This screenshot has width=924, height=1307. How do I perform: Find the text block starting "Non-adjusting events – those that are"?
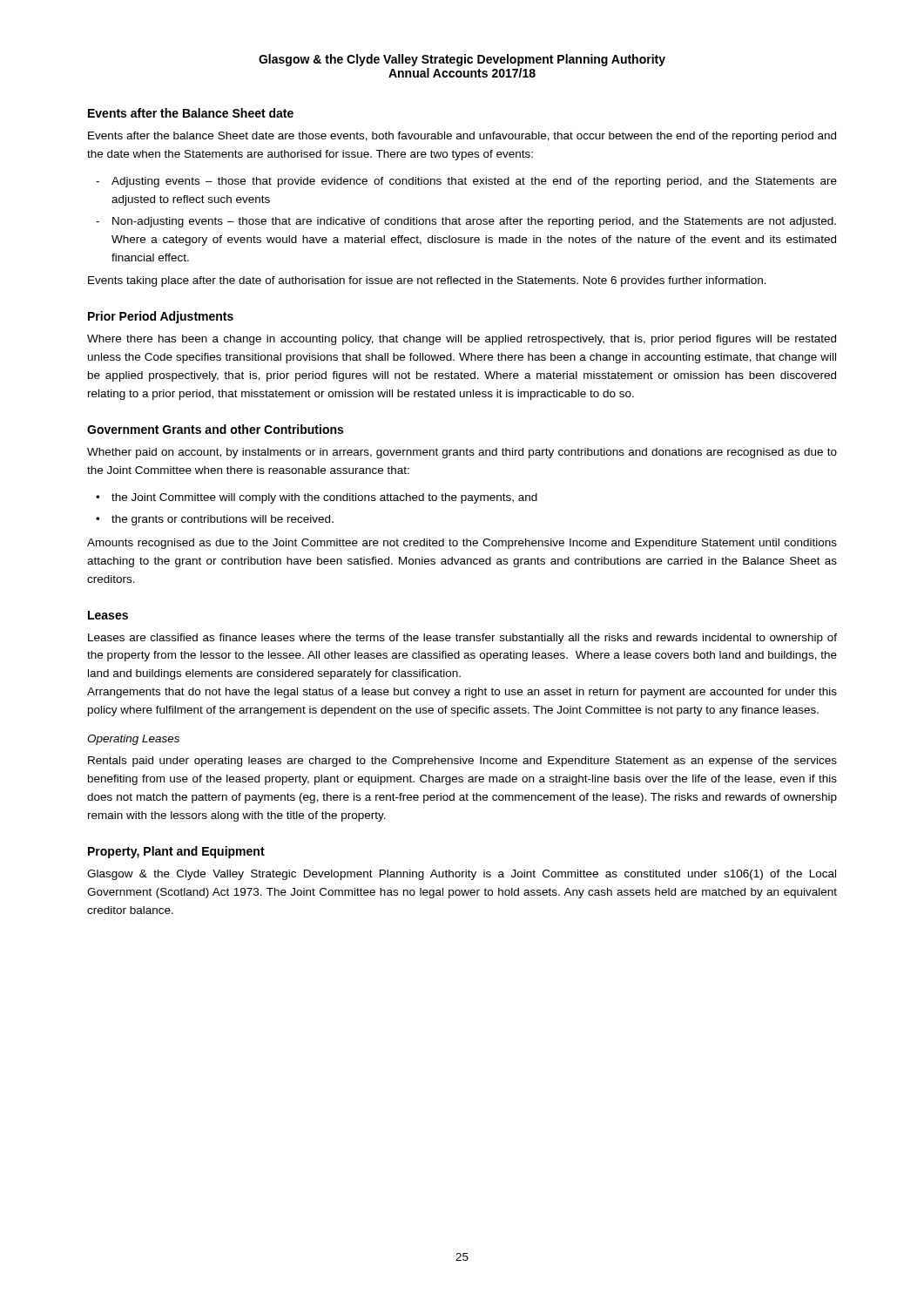click(474, 239)
